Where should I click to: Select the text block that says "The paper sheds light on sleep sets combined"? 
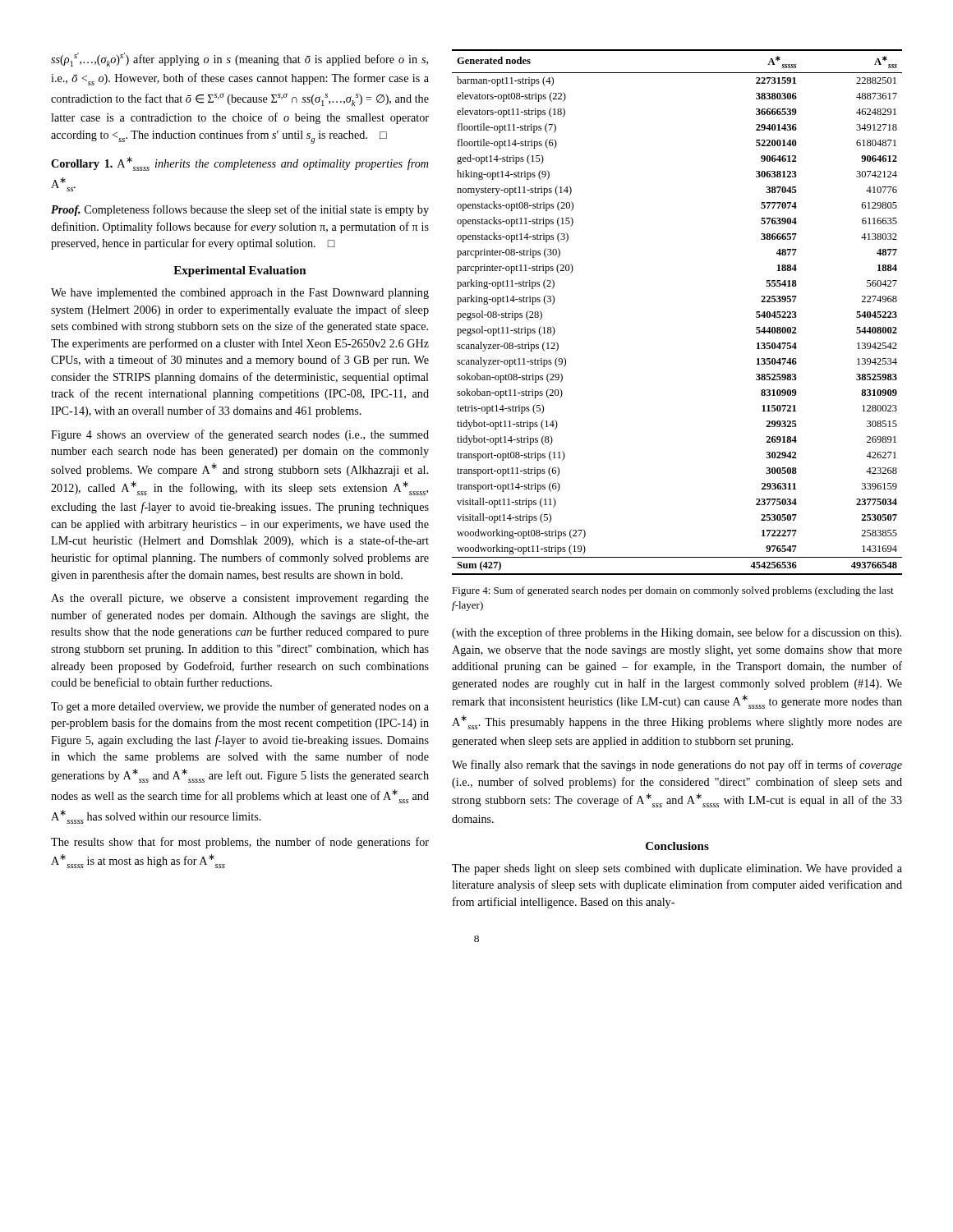coord(677,885)
